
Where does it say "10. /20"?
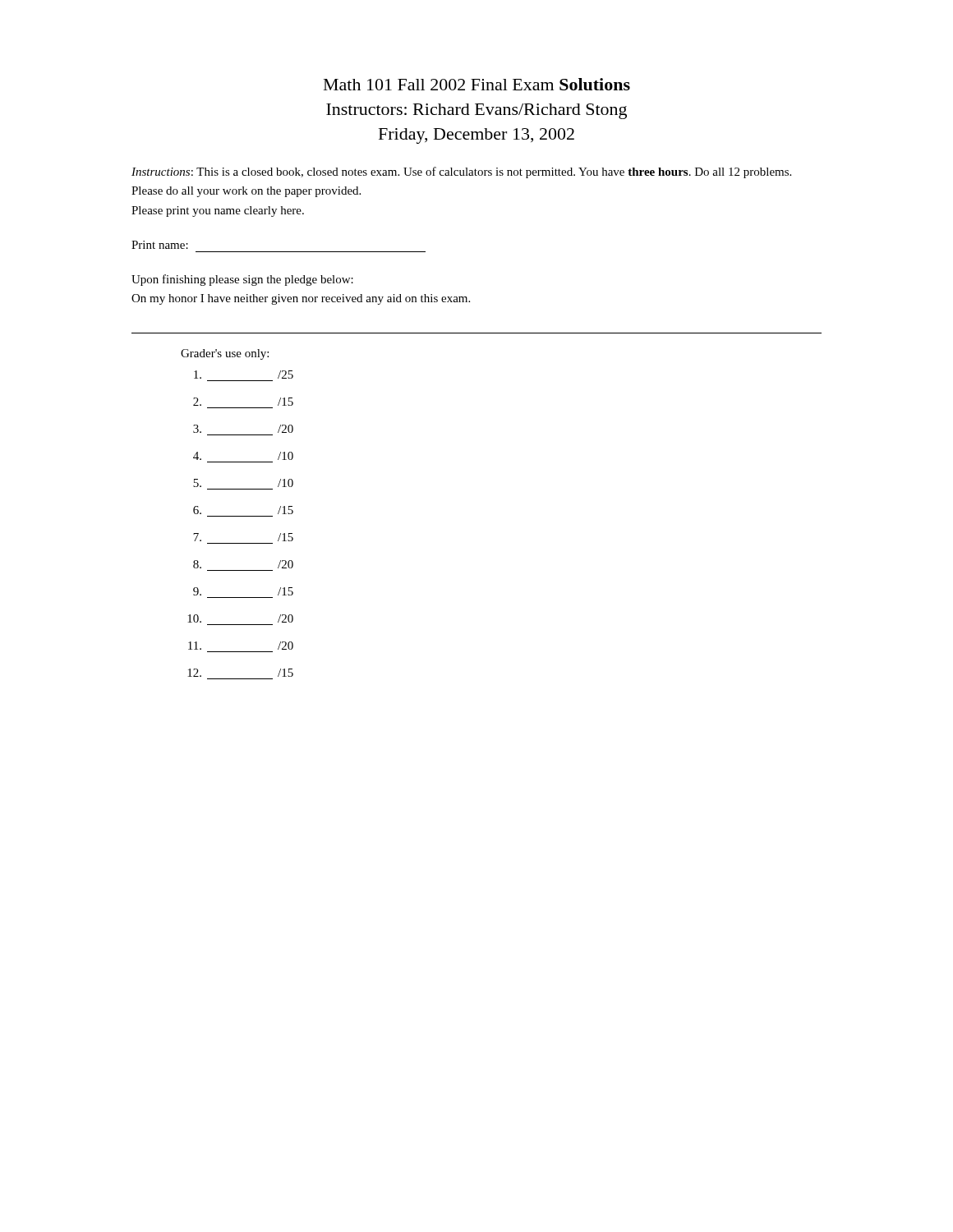click(x=237, y=619)
